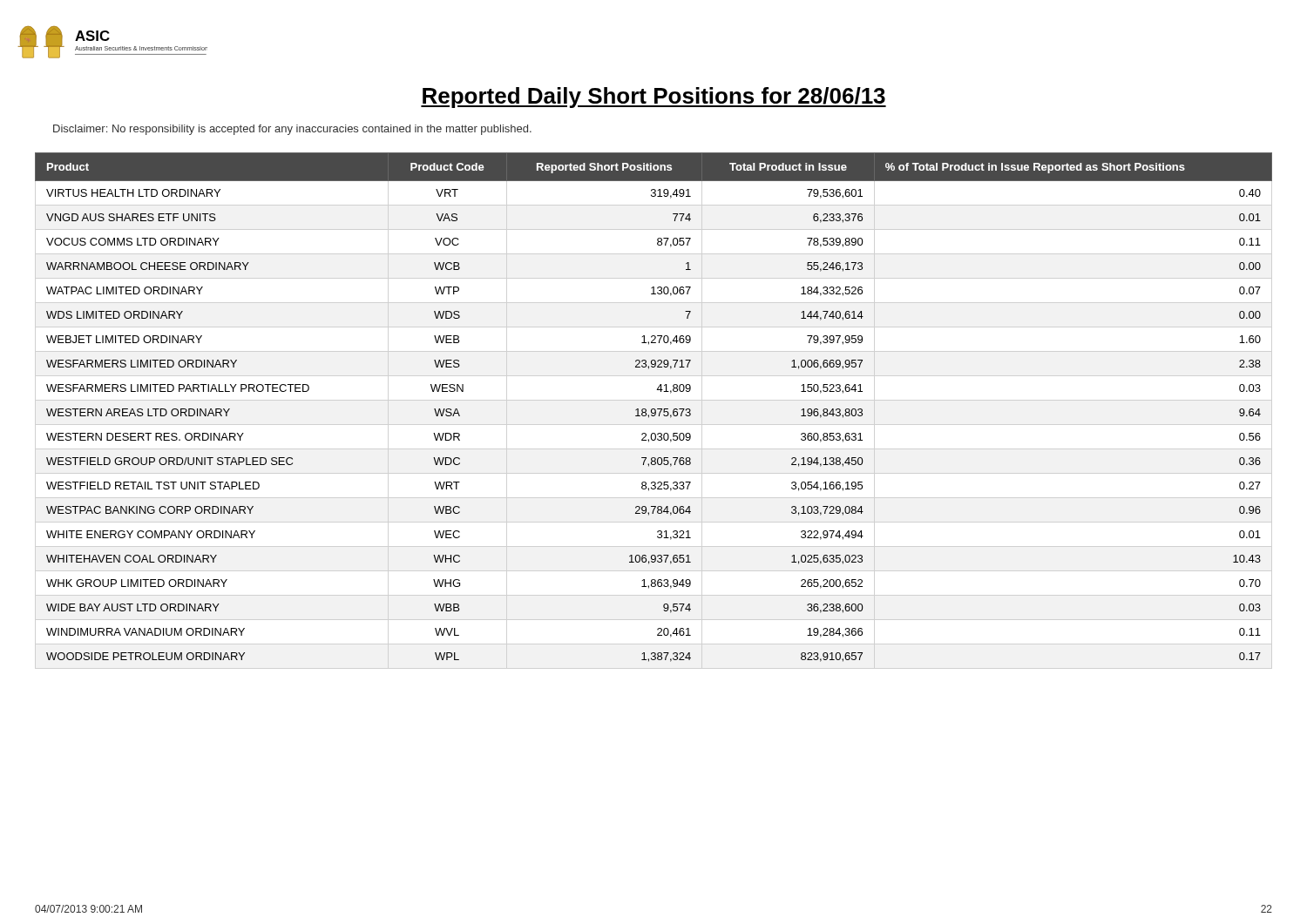Locate the logo
The image size is (1307, 924).
click(x=112, y=46)
